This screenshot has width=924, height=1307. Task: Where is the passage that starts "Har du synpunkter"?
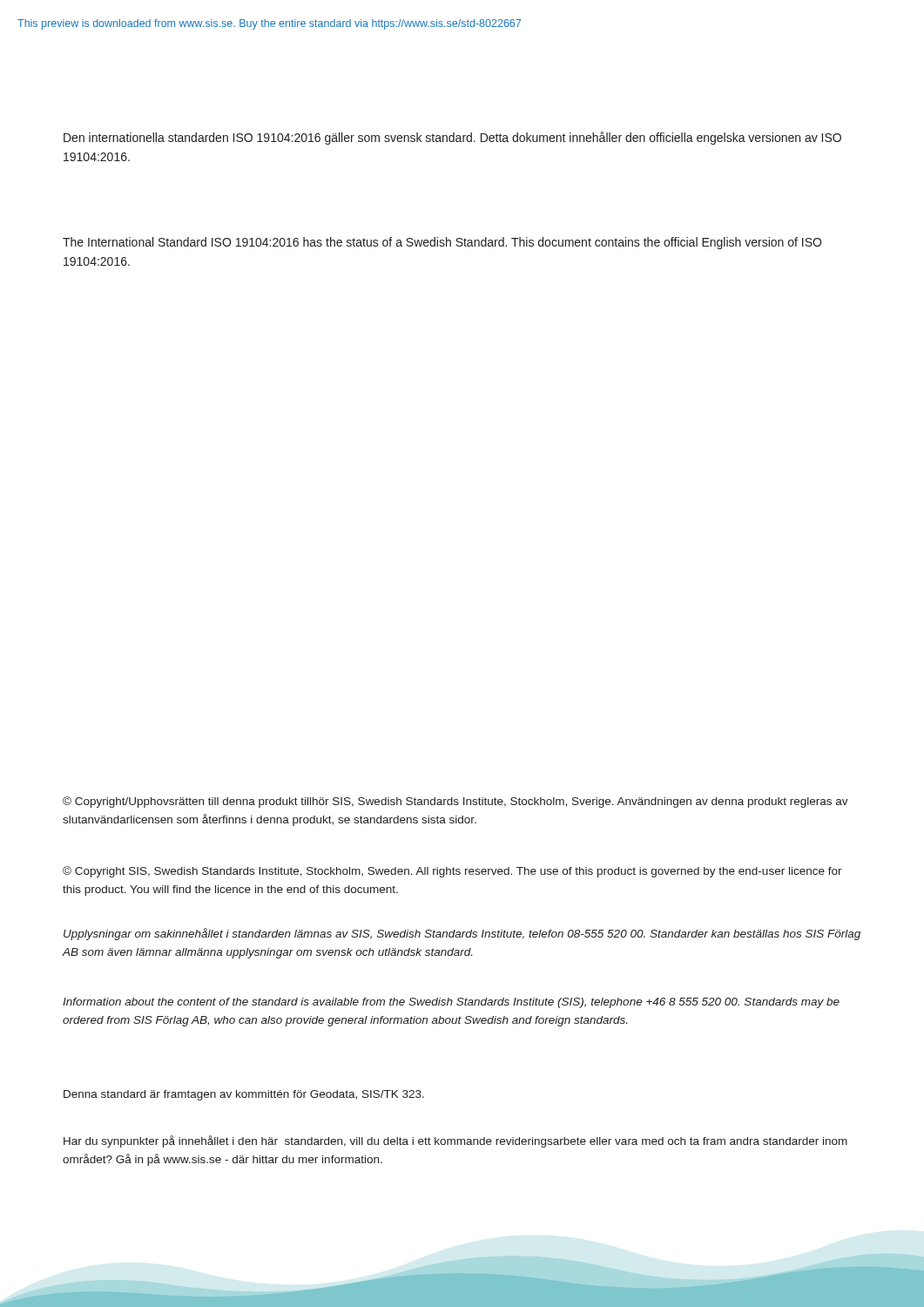click(x=455, y=1150)
